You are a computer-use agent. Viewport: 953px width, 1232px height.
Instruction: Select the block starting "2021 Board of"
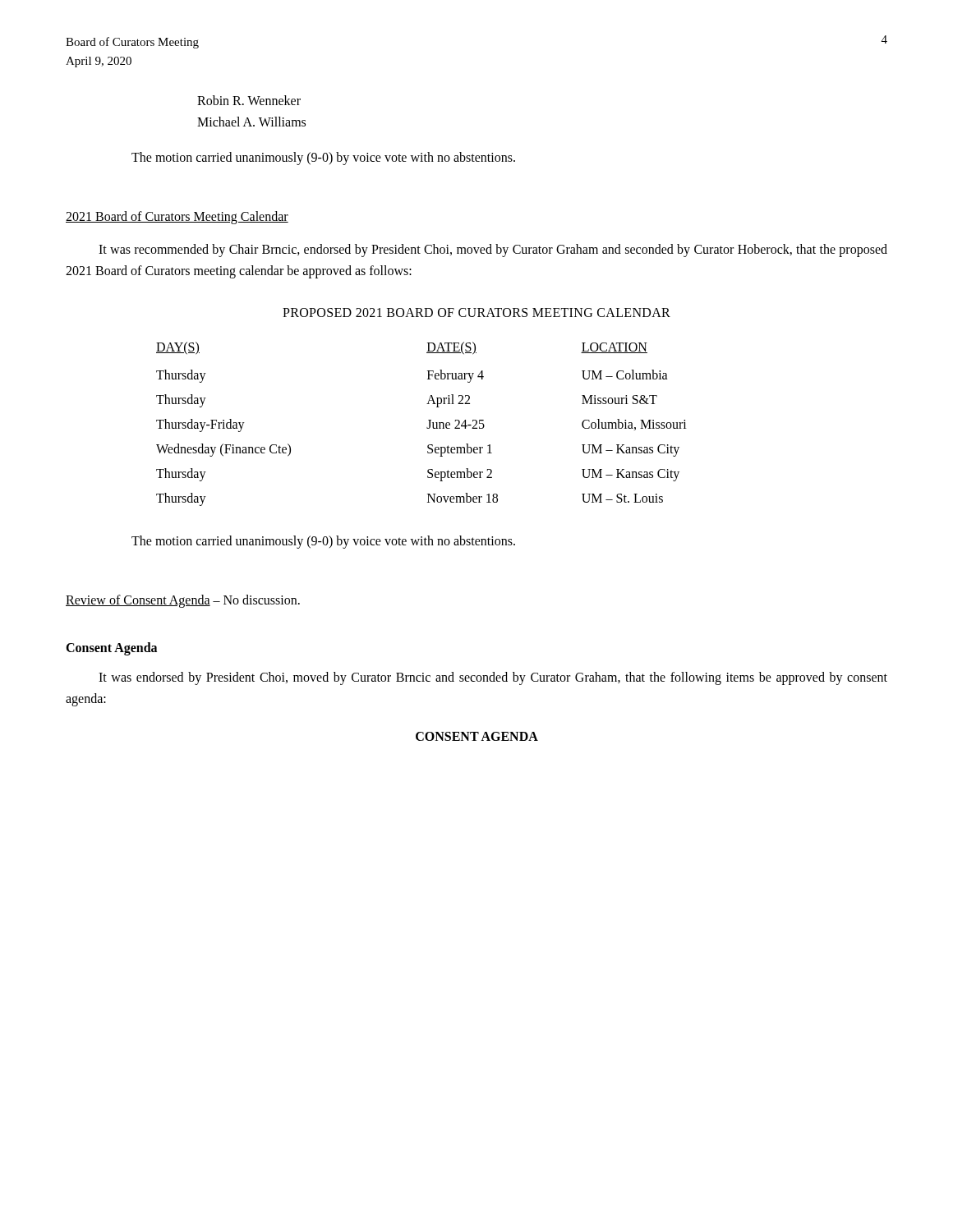click(x=177, y=217)
